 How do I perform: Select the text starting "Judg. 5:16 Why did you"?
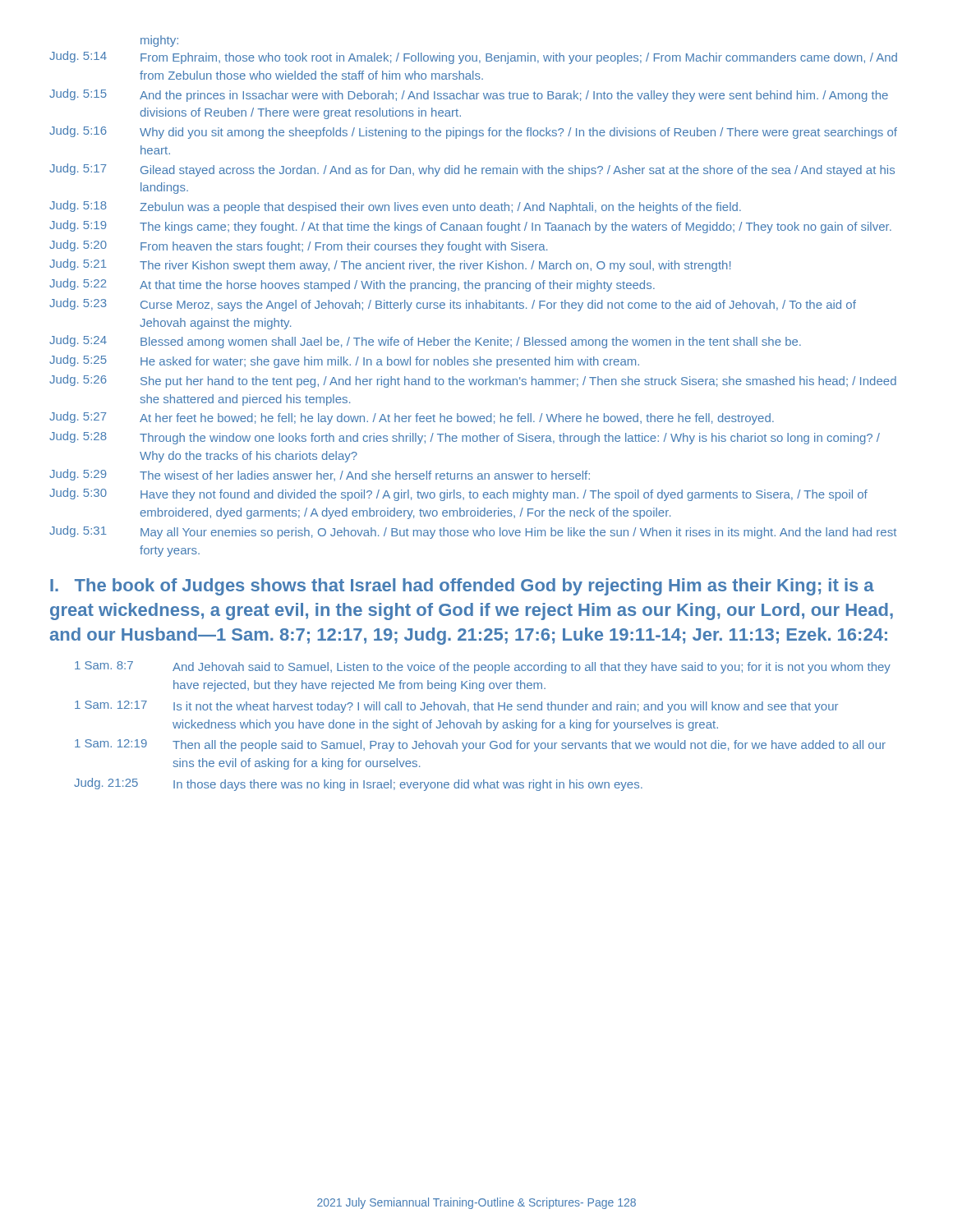(x=476, y=141)
